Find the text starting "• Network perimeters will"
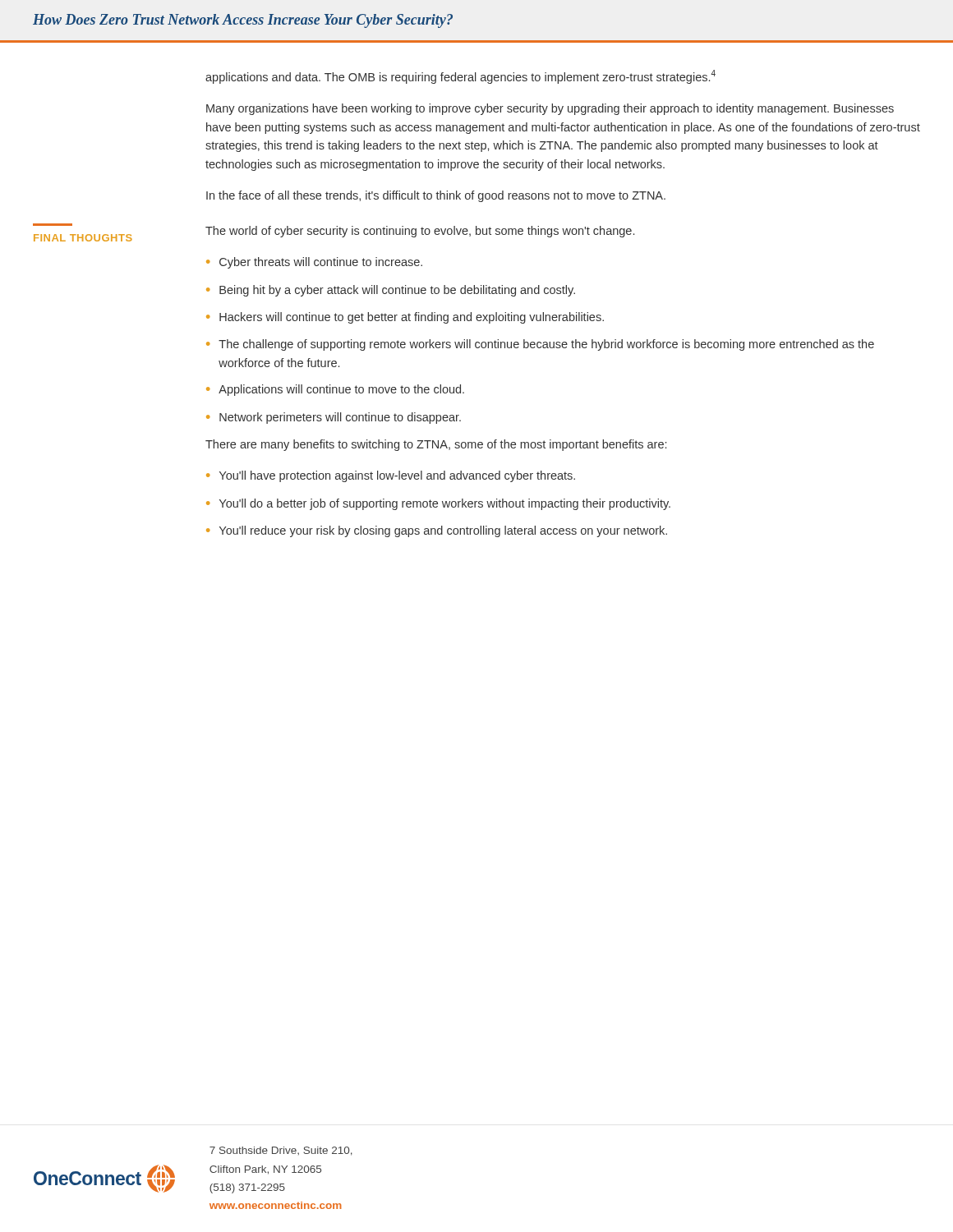 pyautogui.click(x=334, y=418)
